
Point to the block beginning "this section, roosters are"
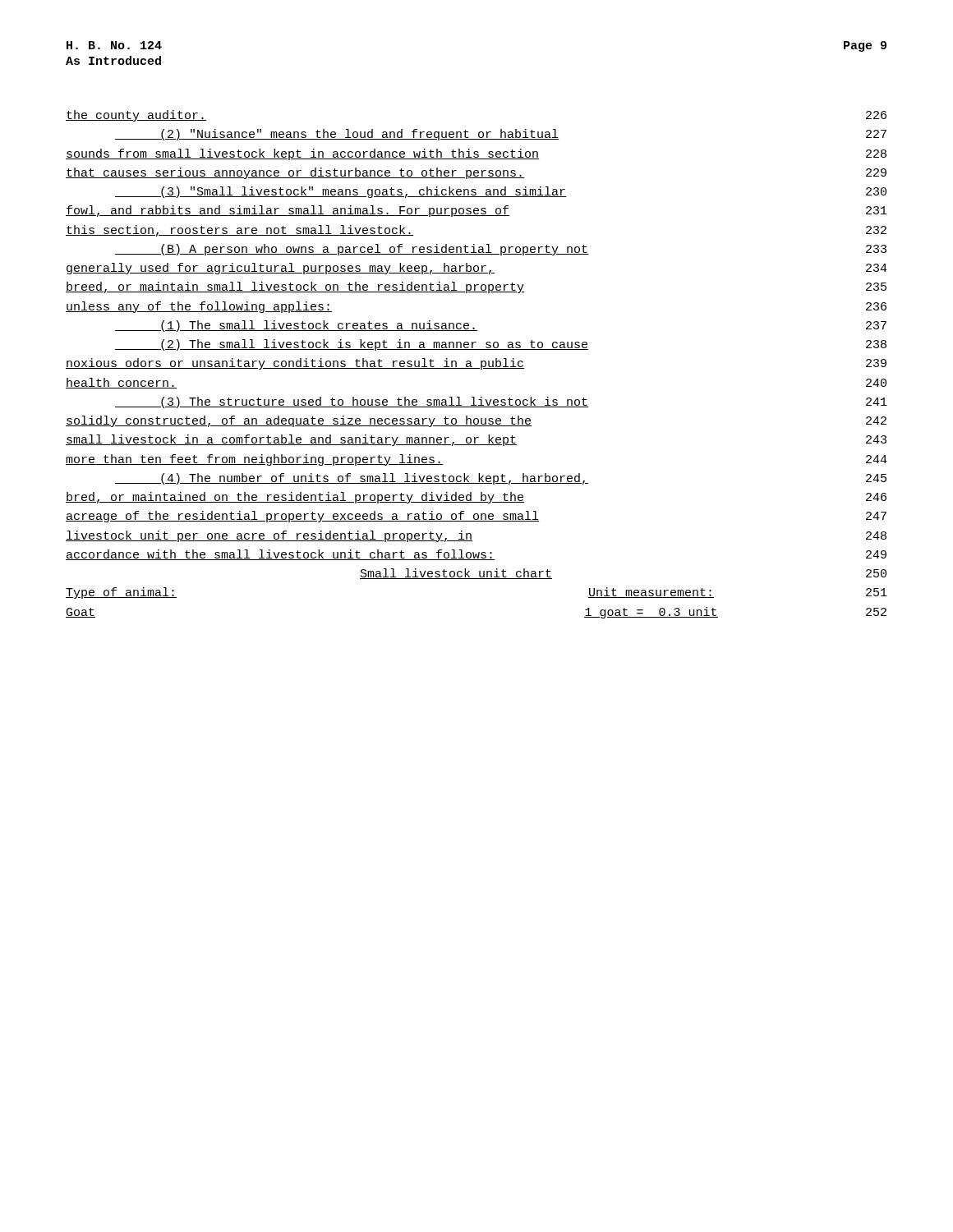283,230
